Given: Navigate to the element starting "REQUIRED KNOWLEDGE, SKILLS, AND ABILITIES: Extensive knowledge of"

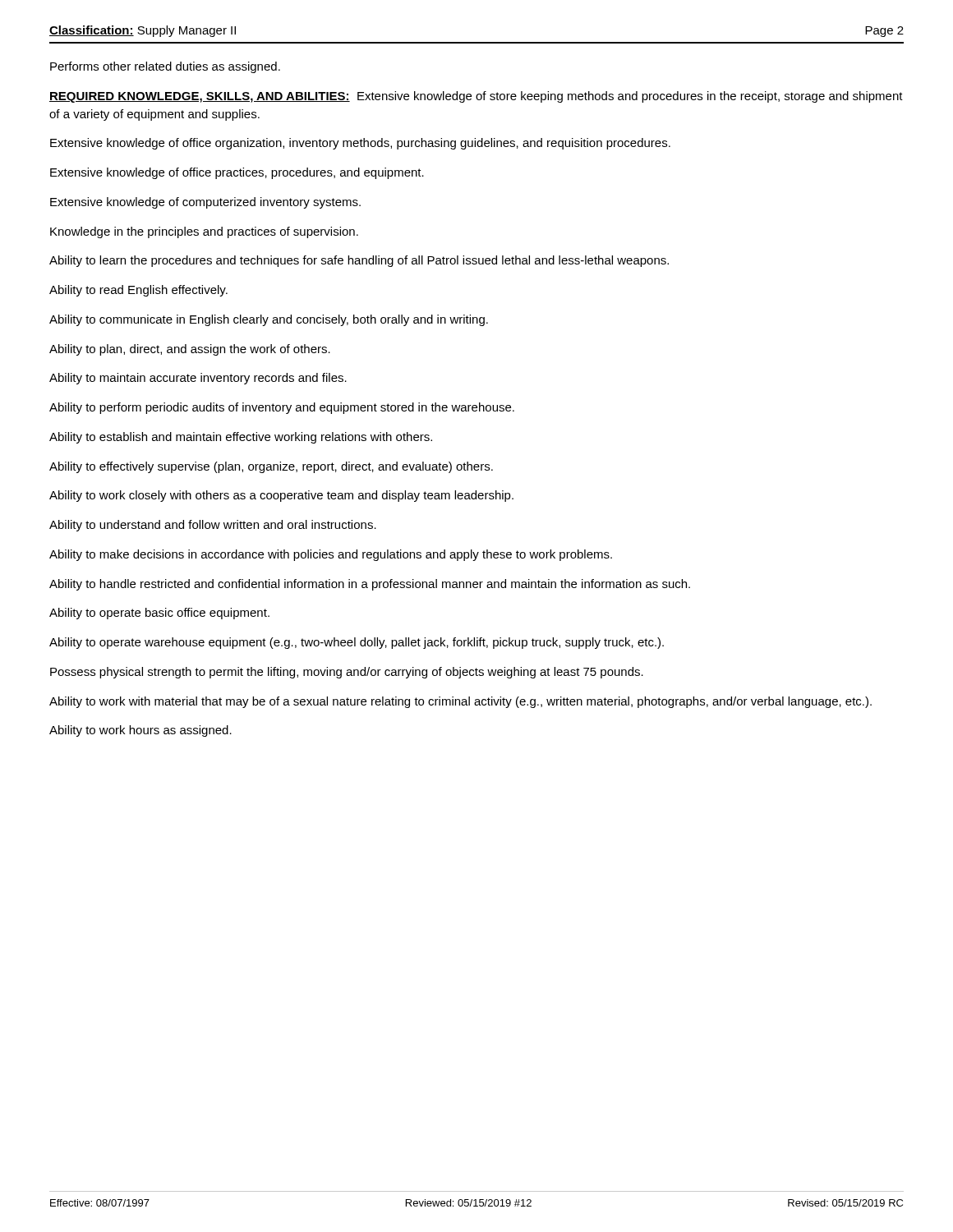Looking at the screenshot, I should click(476, 104).
